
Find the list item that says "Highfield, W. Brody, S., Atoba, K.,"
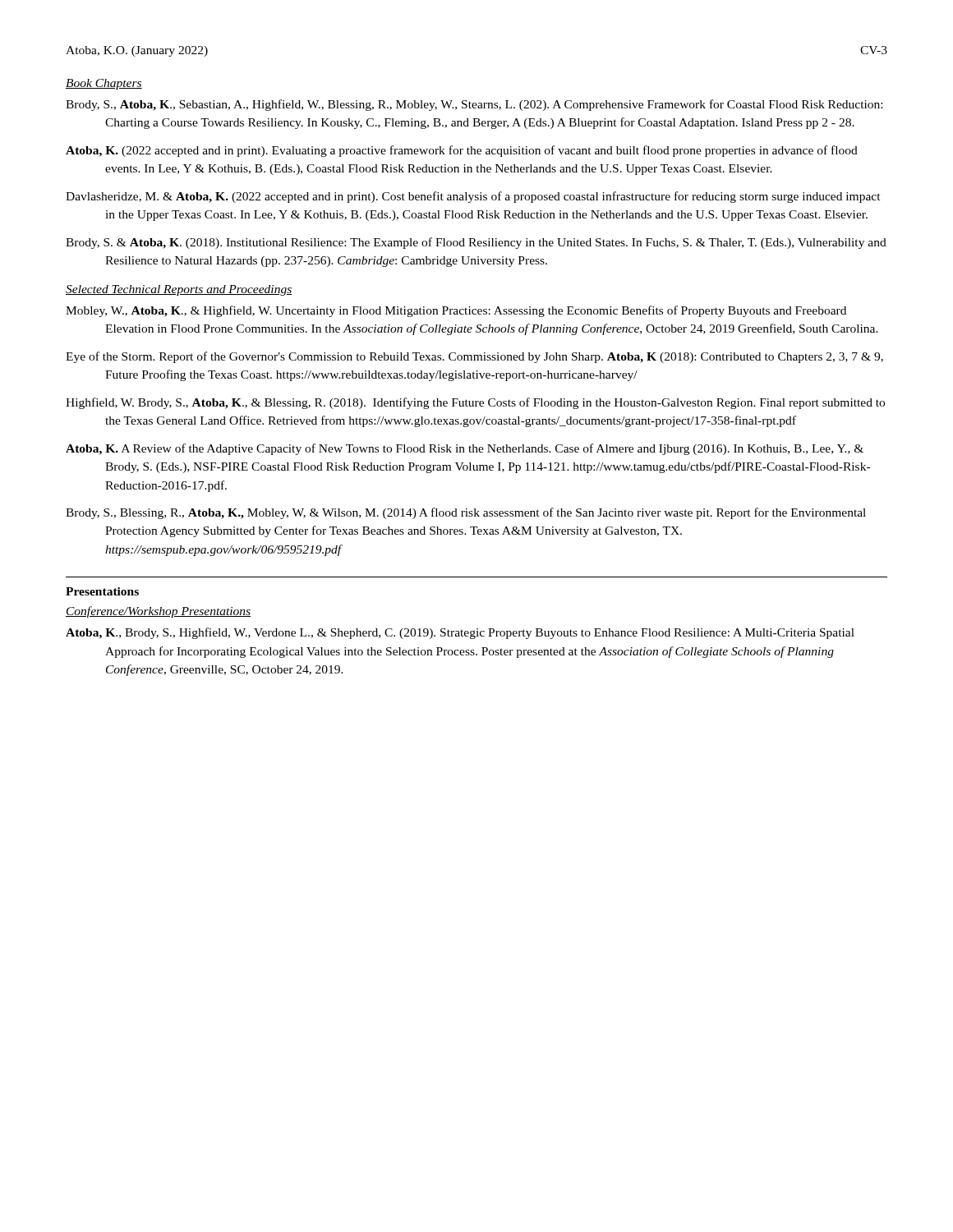coord(476,411)
